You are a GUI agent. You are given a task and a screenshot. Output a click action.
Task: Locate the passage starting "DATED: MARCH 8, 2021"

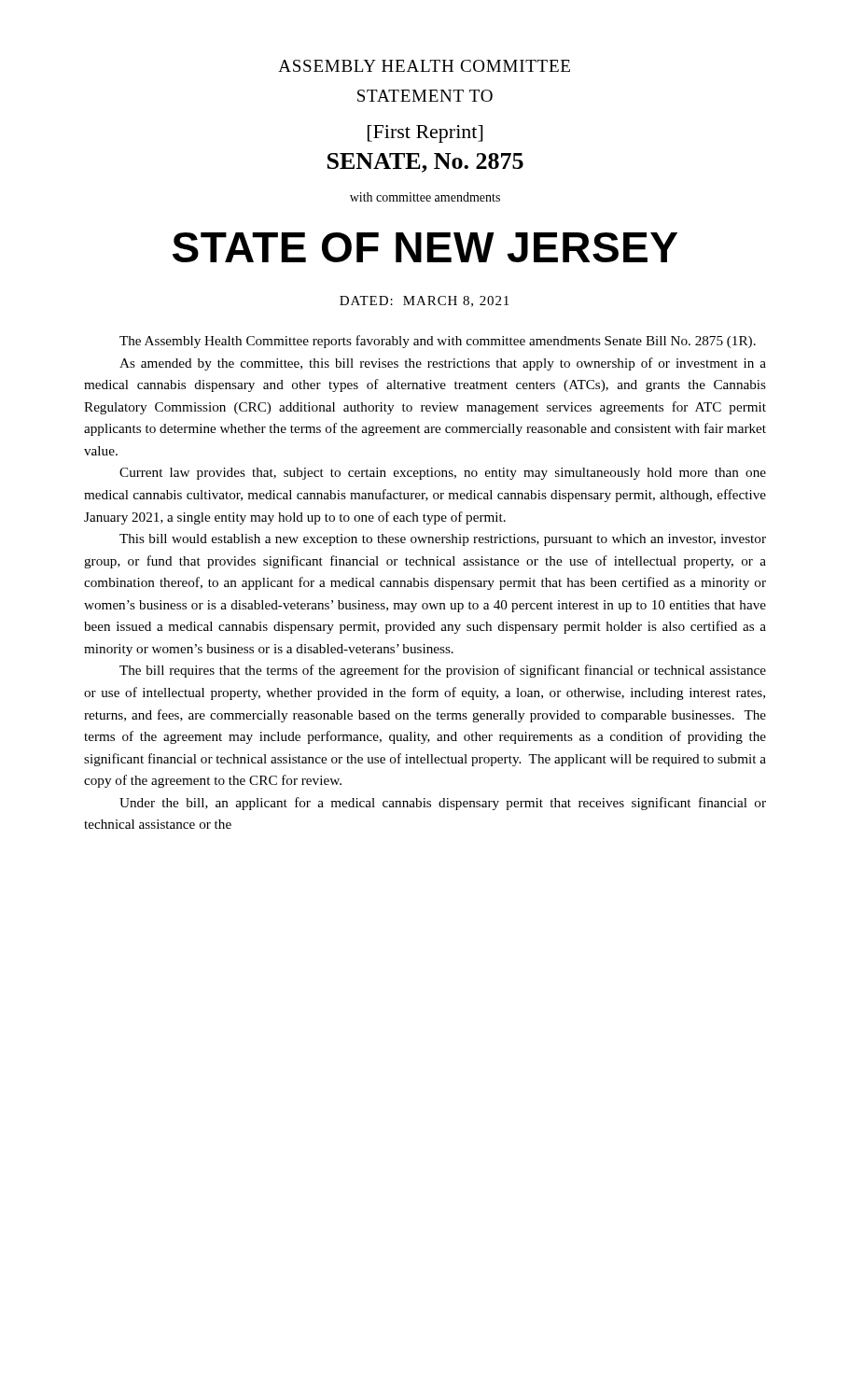pos(425,301)
